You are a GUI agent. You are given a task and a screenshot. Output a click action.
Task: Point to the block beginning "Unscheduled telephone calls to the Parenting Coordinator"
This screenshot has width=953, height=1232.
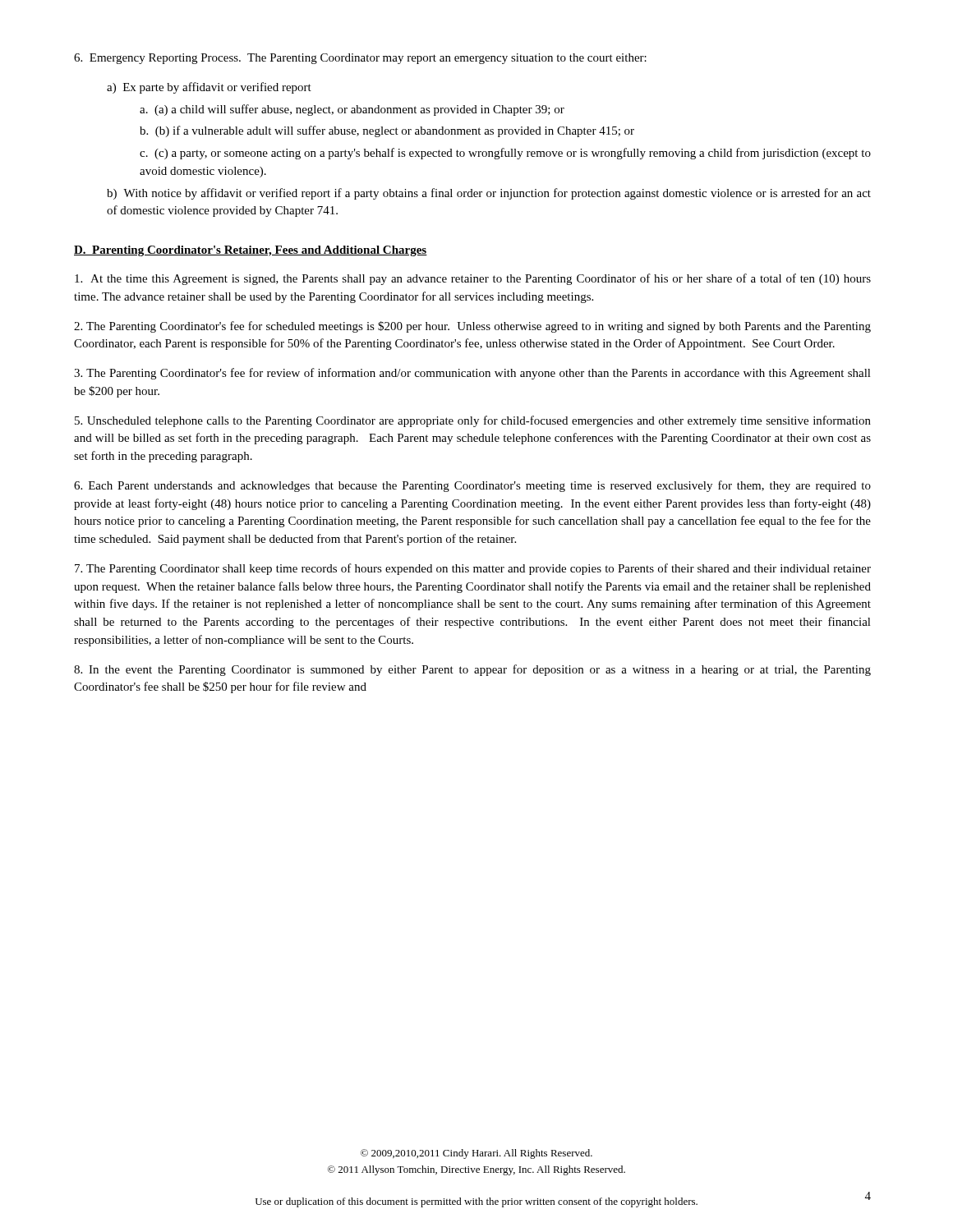pyautogui.click(x=472, y=438)
